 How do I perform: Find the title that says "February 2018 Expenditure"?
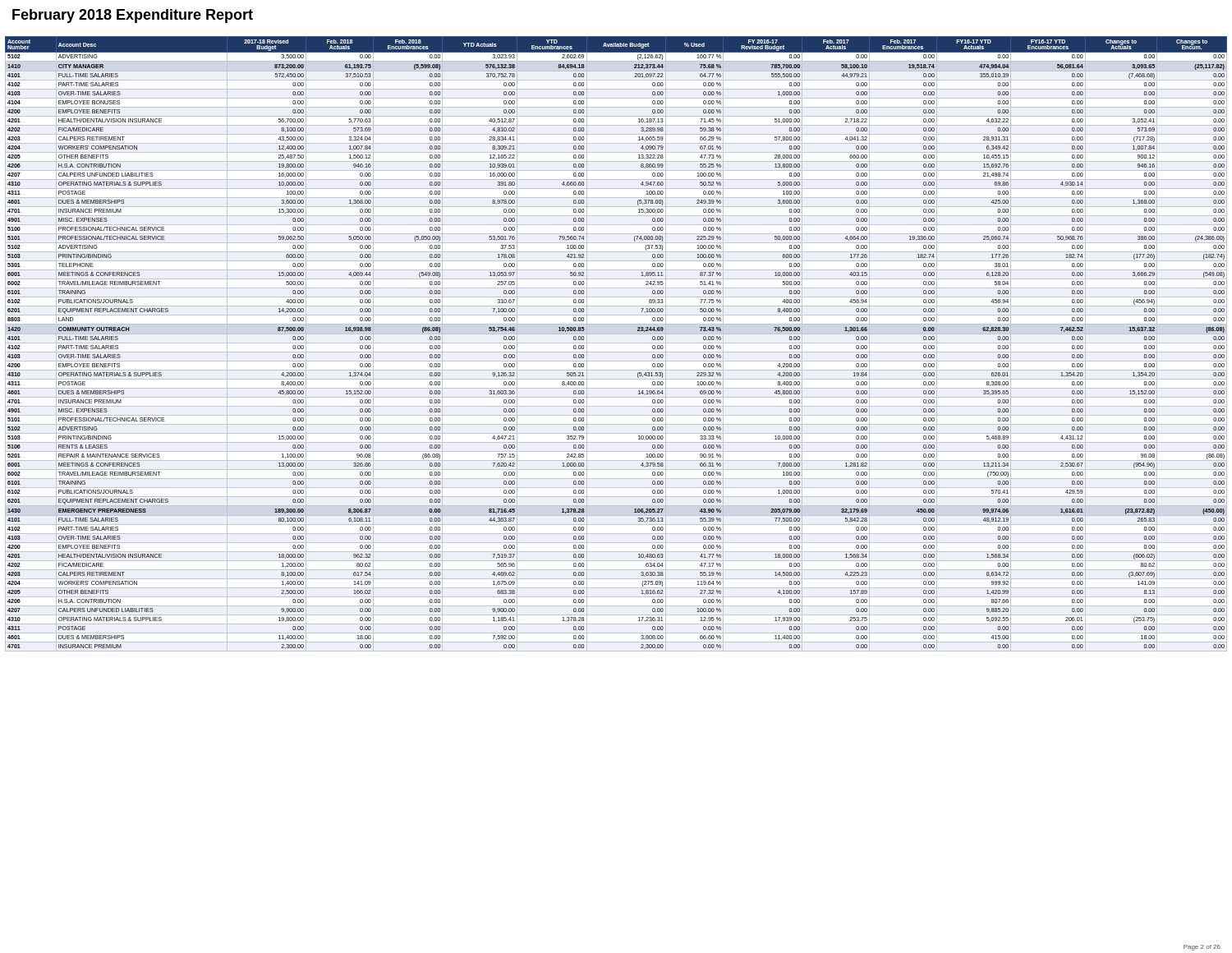pyautogui.click(x=132, y=15)
